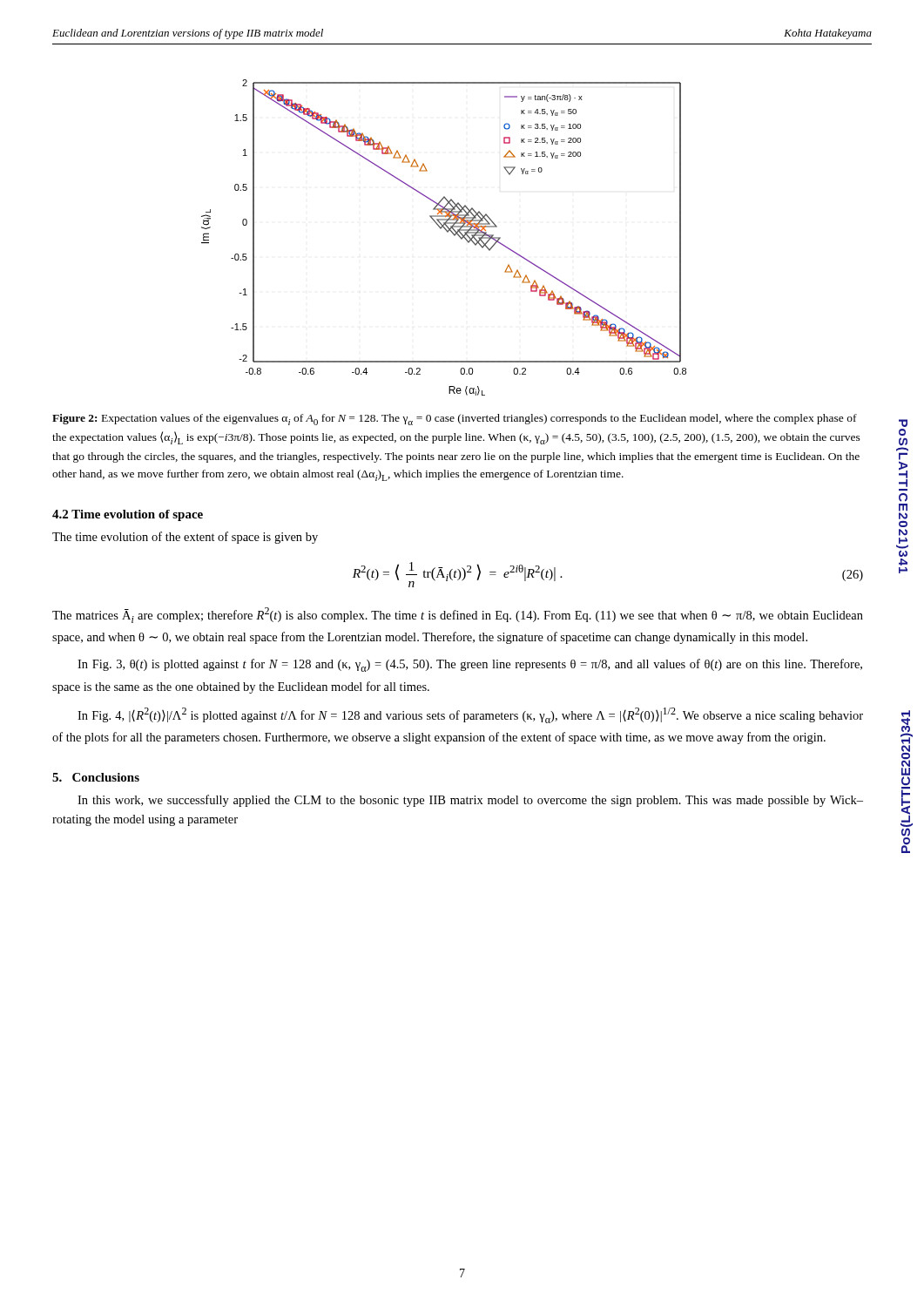Find the scatter plot
924x1307 pixels.
(x=458, y=237)
